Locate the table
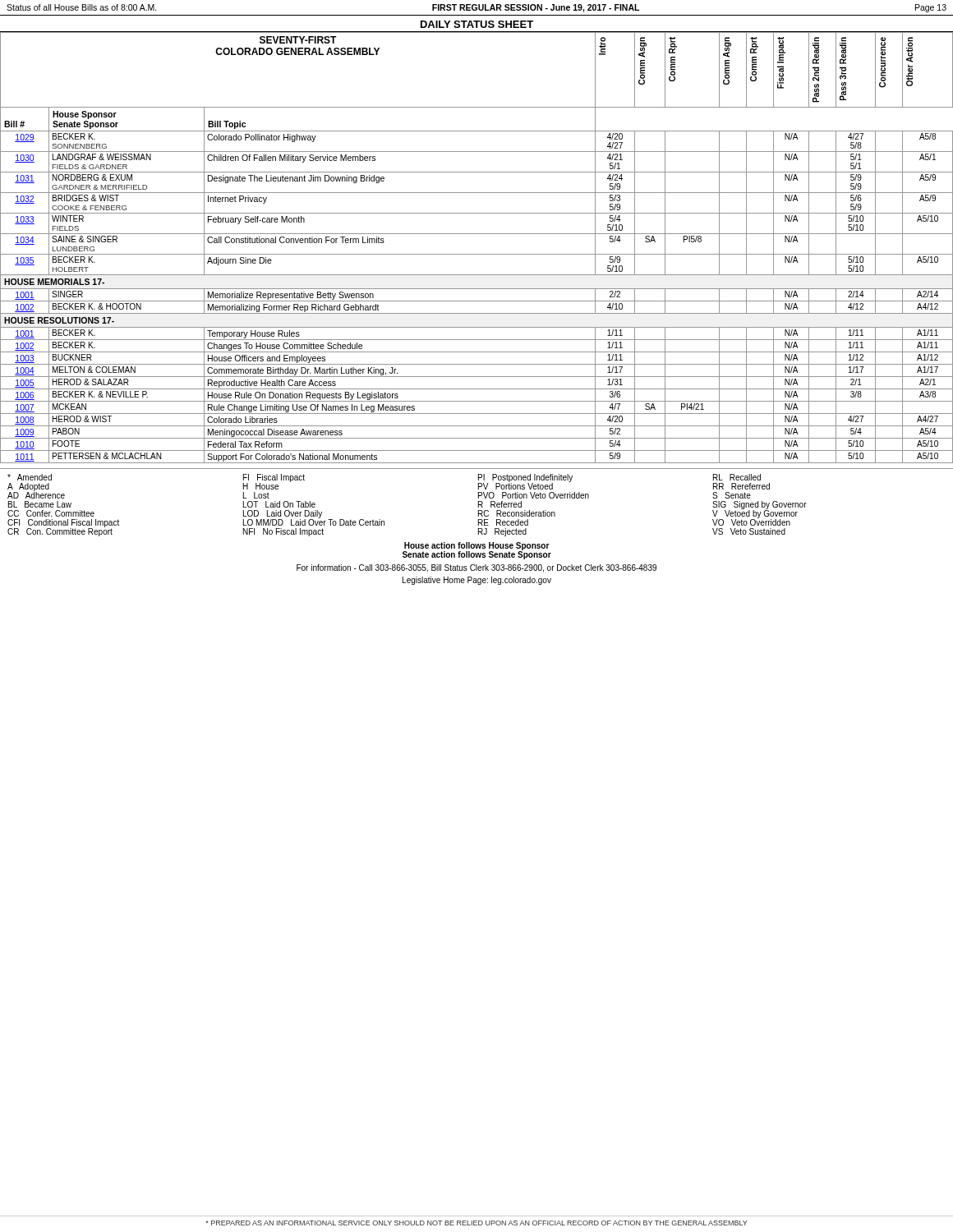This screenshot has height=1232, width=953. click(x=476, y=248)
